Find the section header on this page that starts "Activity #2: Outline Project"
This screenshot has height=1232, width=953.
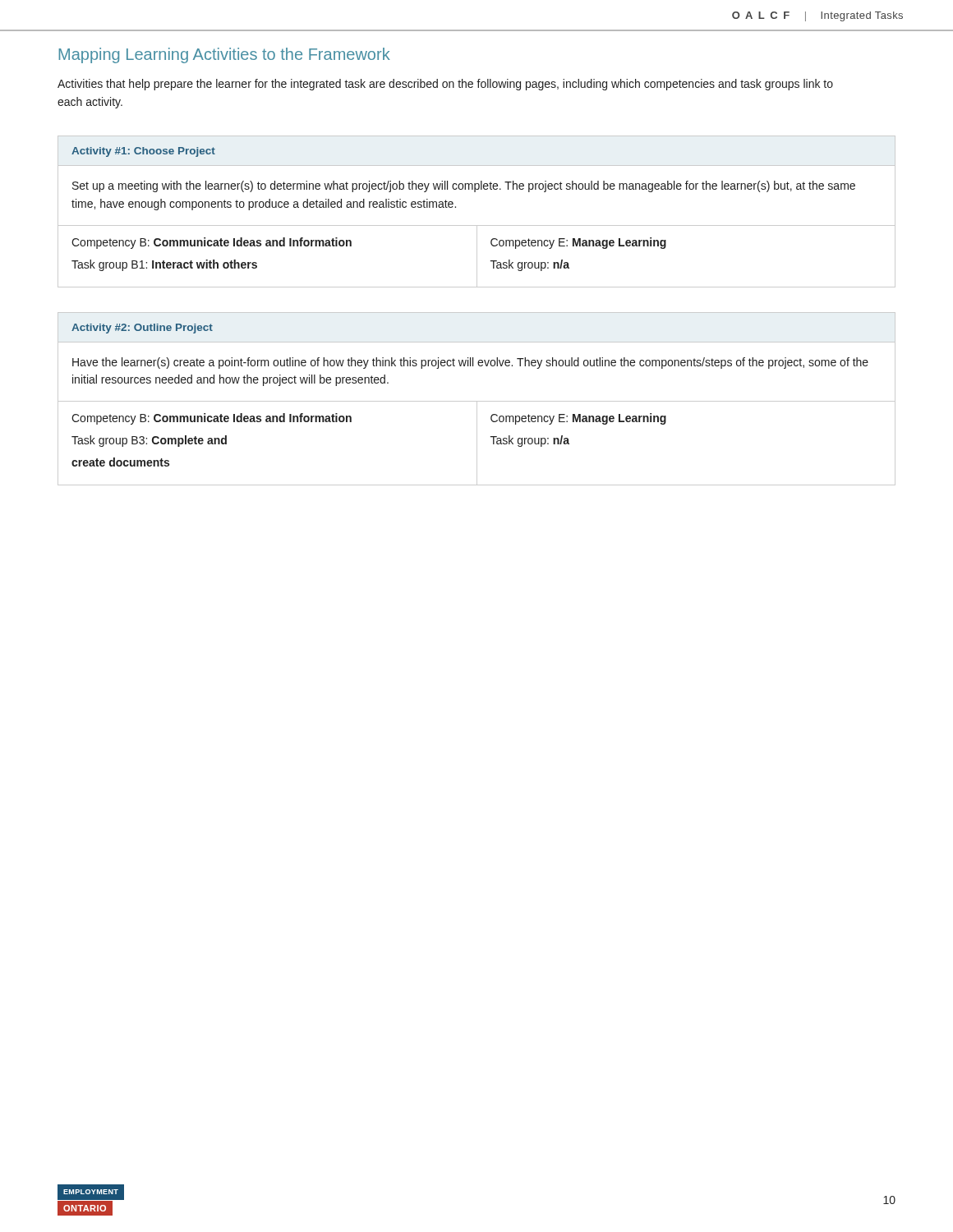click(x=476, y=399)
